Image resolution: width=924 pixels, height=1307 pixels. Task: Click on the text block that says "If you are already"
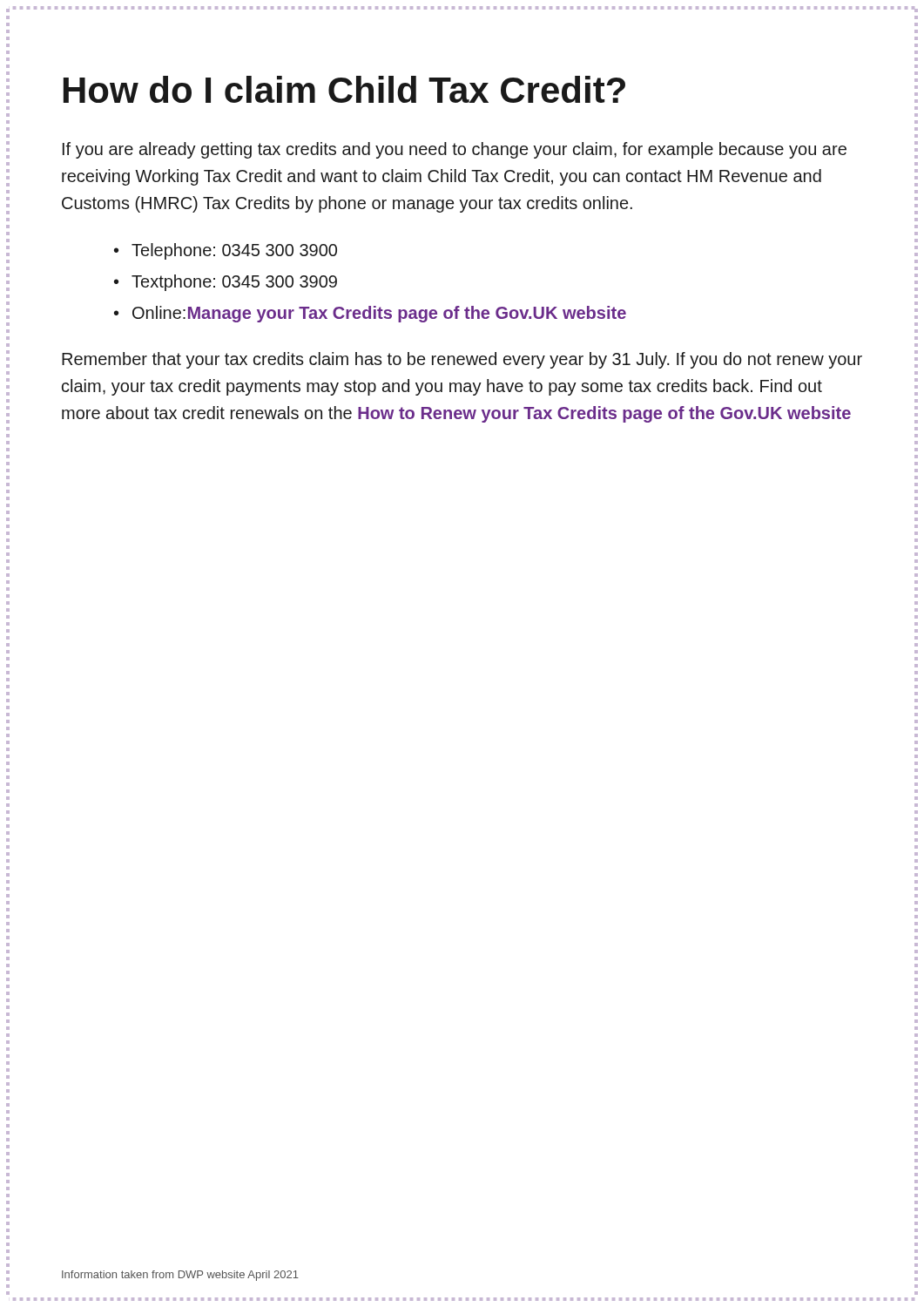[454, 176]
